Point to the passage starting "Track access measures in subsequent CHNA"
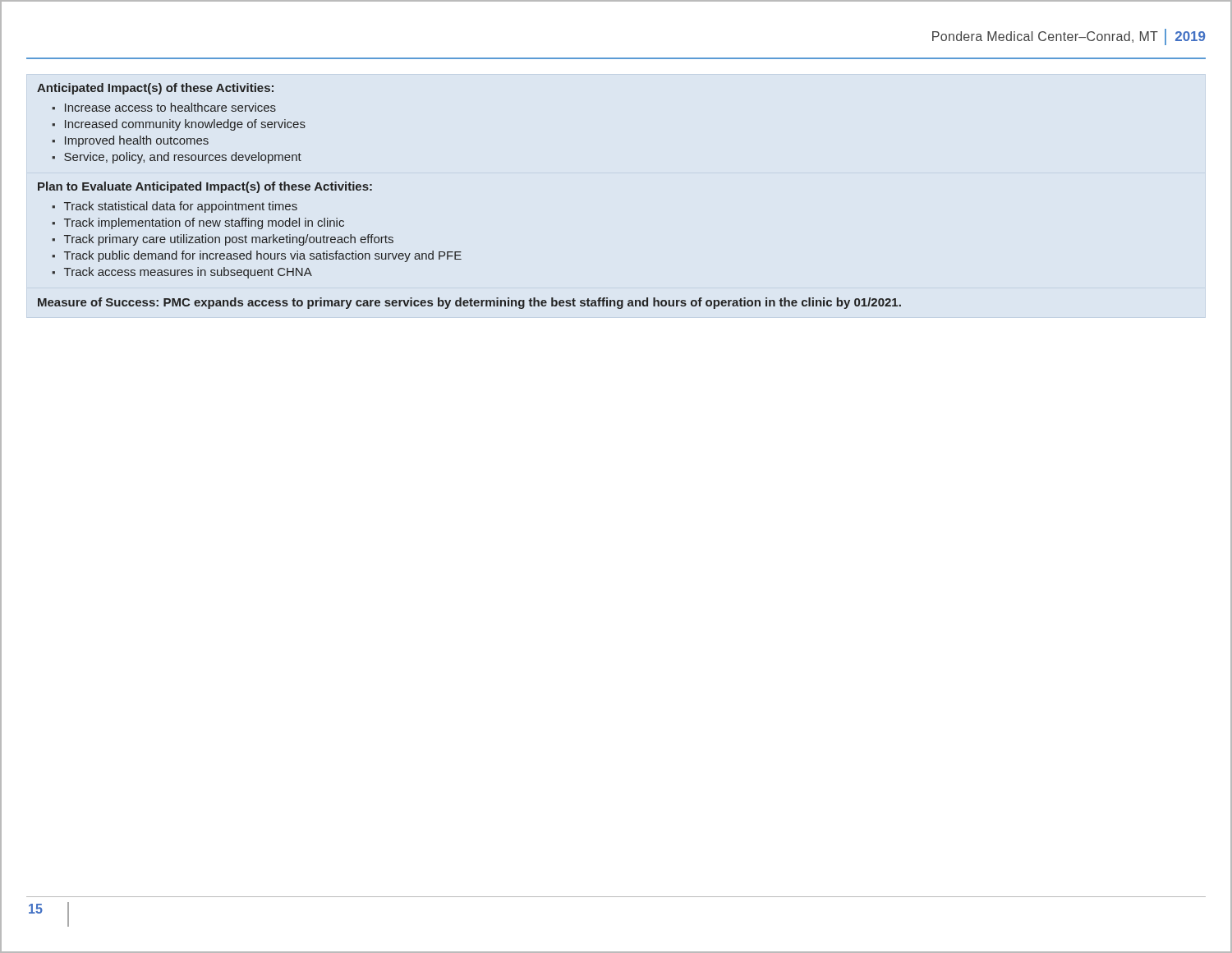The image size is (1232, 953). [188, 272]
